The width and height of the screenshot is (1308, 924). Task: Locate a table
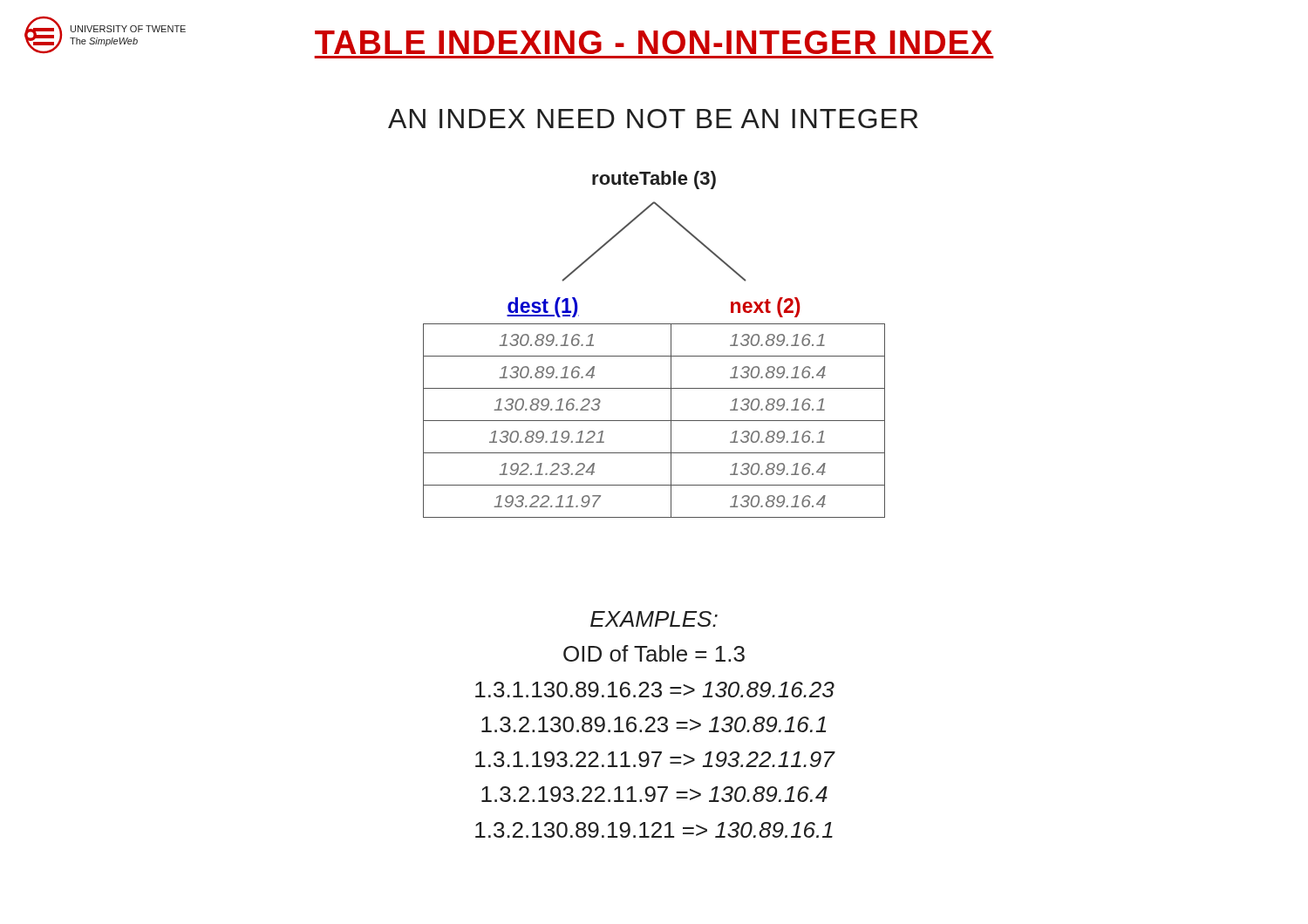[654, 421]
